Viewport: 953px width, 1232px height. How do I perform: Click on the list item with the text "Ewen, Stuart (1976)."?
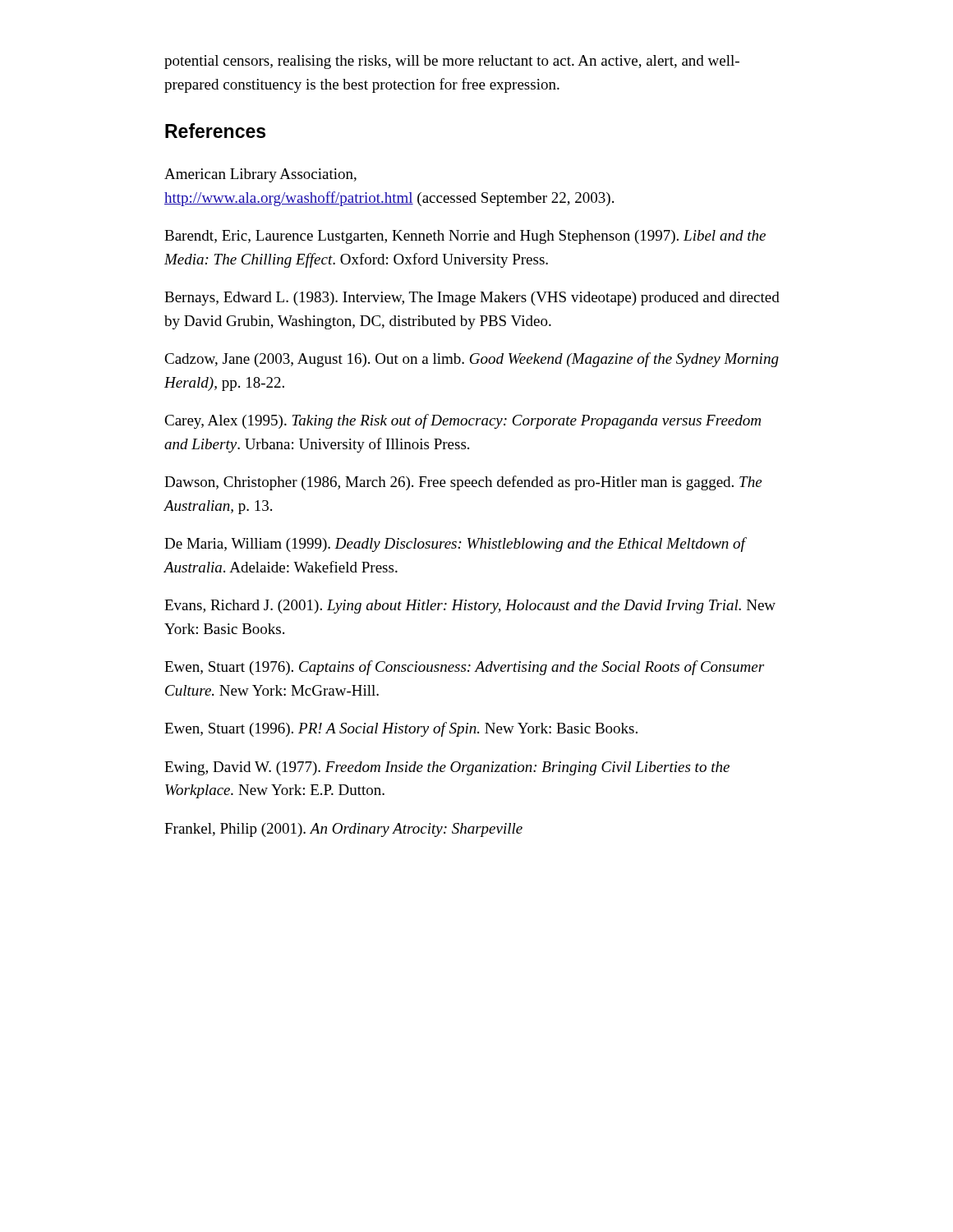click(x=464, y=678)
